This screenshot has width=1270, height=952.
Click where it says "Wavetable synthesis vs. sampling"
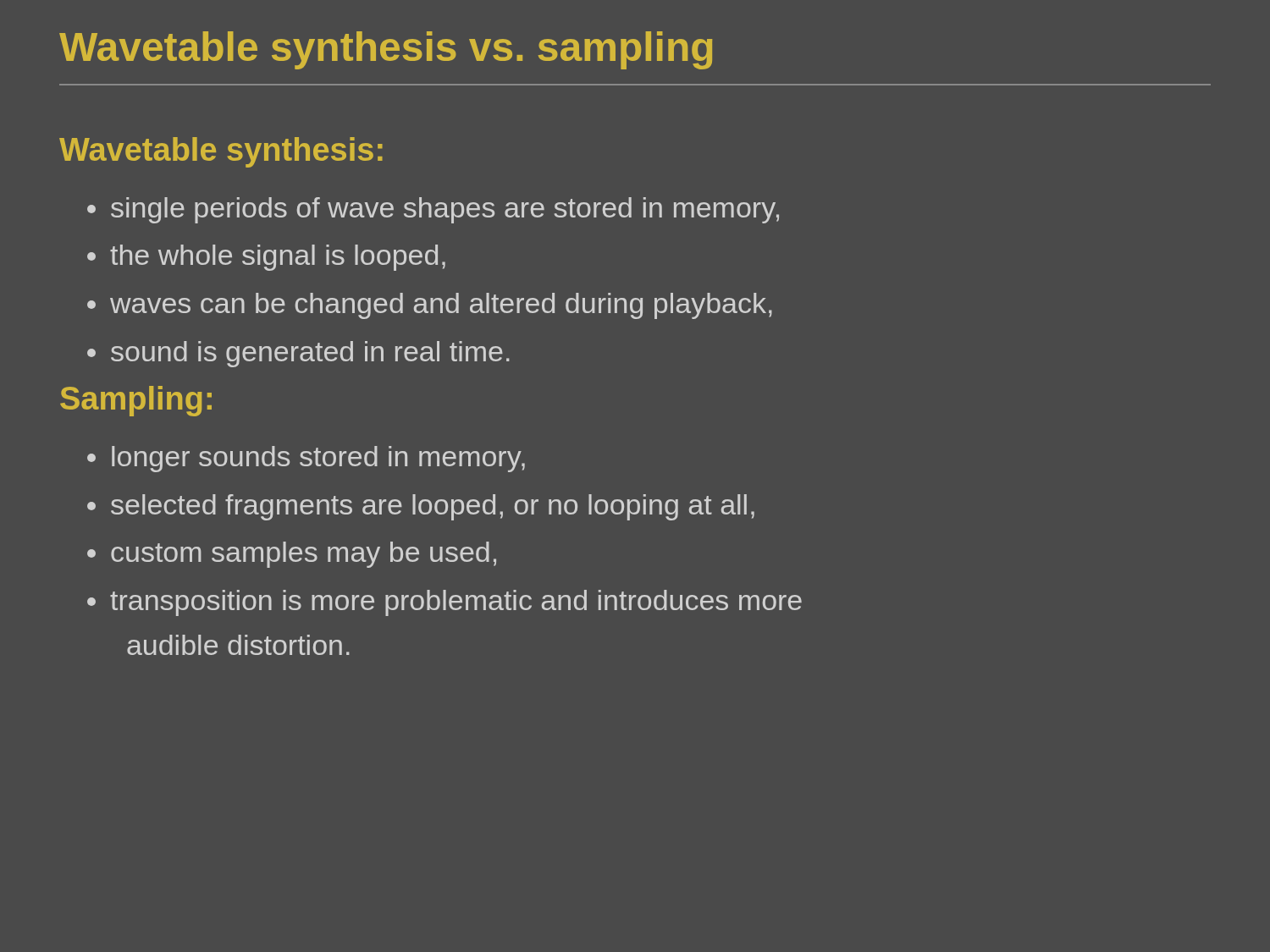point(635,47)
